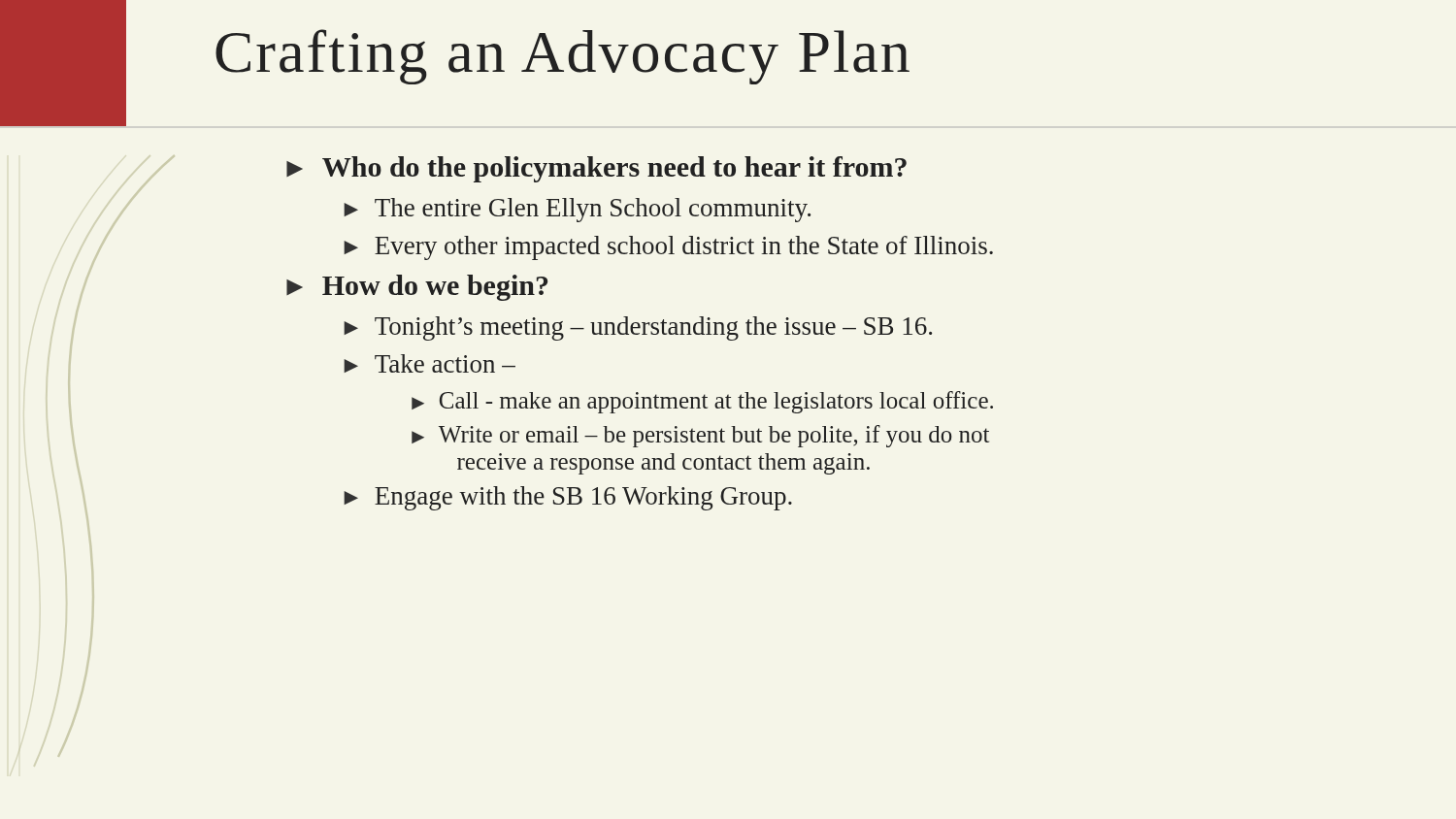Navigate to the block starting "Crafting an Advocacy Plan"
1456x819 pixels.
[563, 51]
